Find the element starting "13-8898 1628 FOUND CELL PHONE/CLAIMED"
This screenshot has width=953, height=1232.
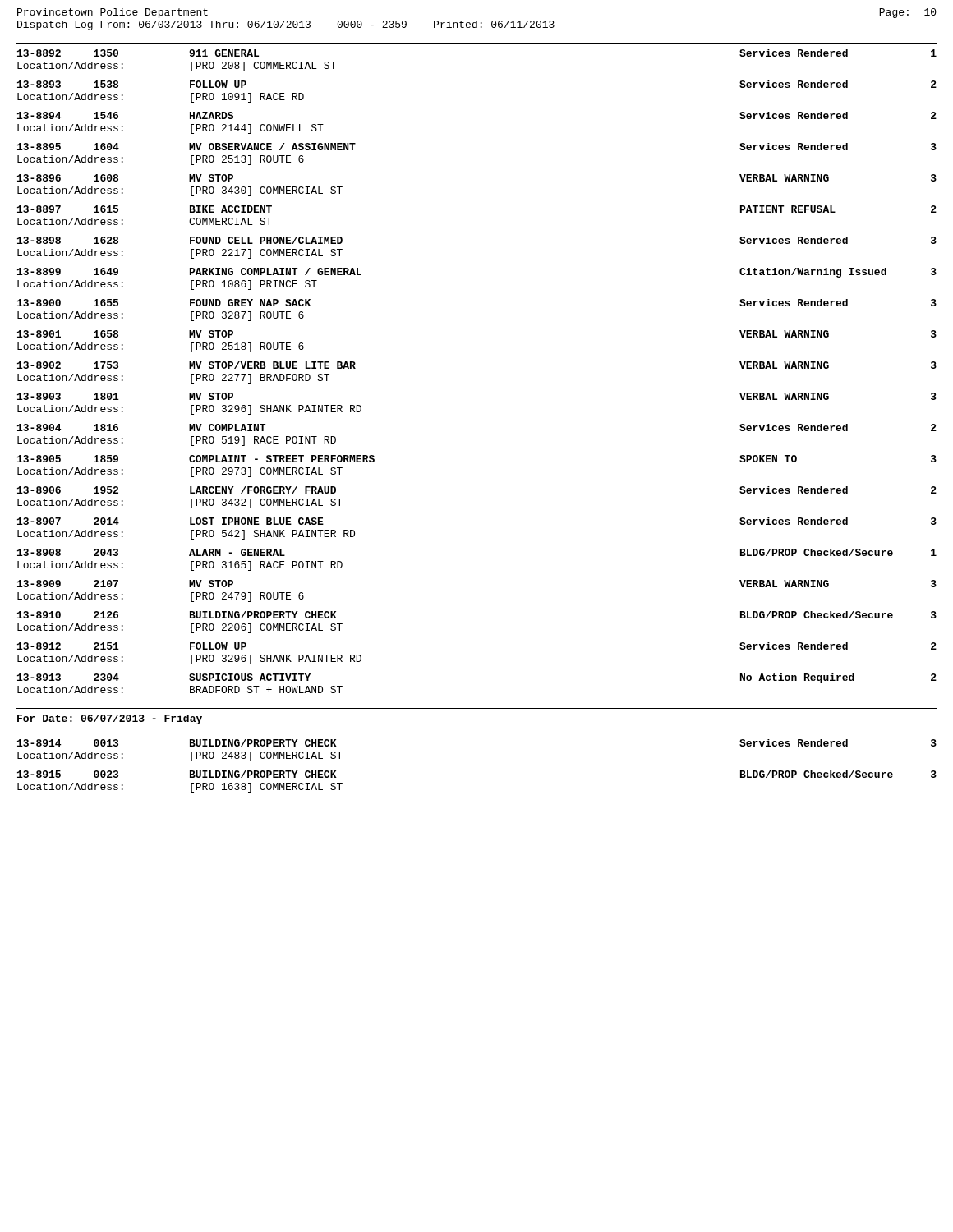click(39, 240)
